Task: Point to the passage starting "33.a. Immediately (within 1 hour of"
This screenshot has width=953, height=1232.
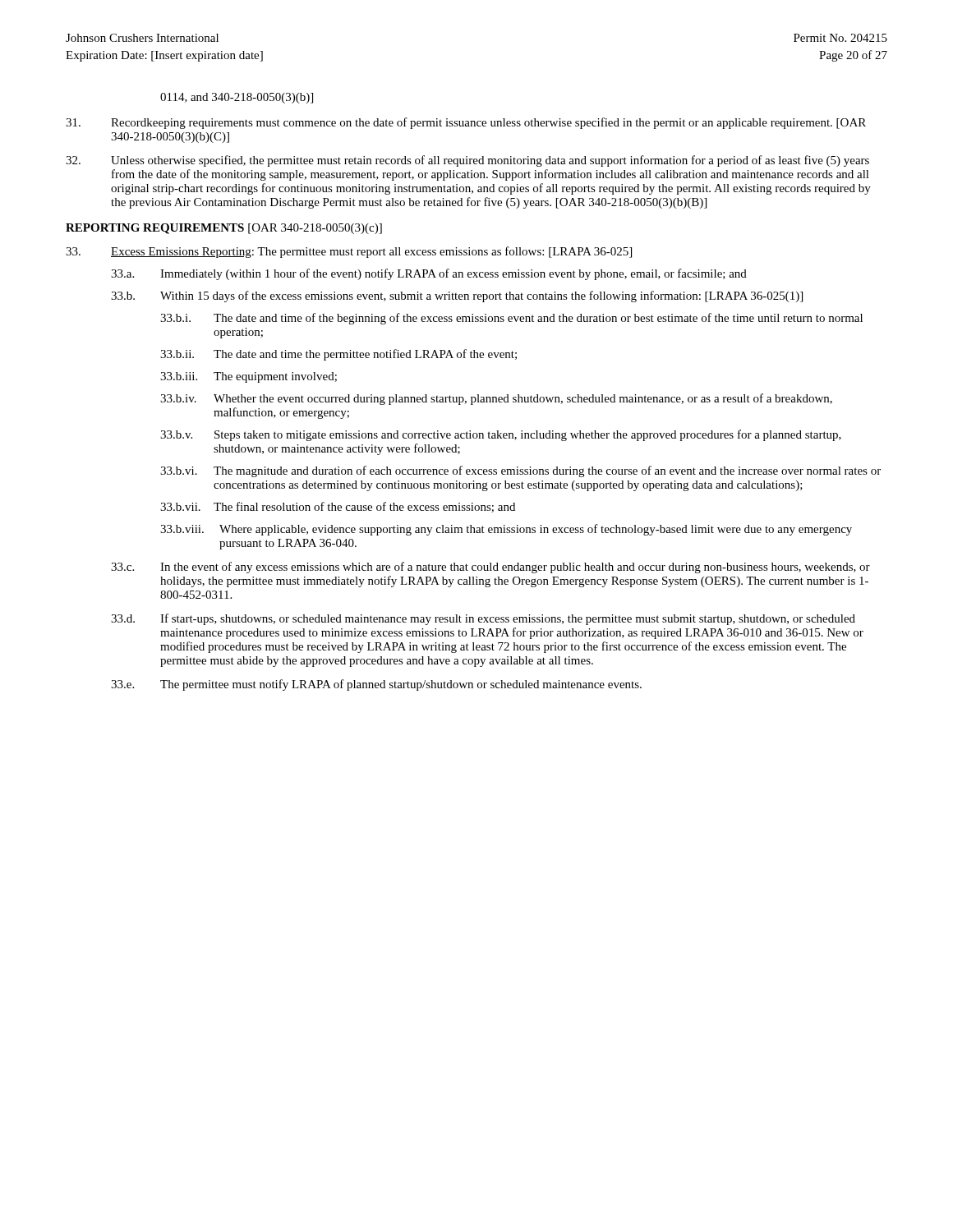Action: (x=499, y=274)
